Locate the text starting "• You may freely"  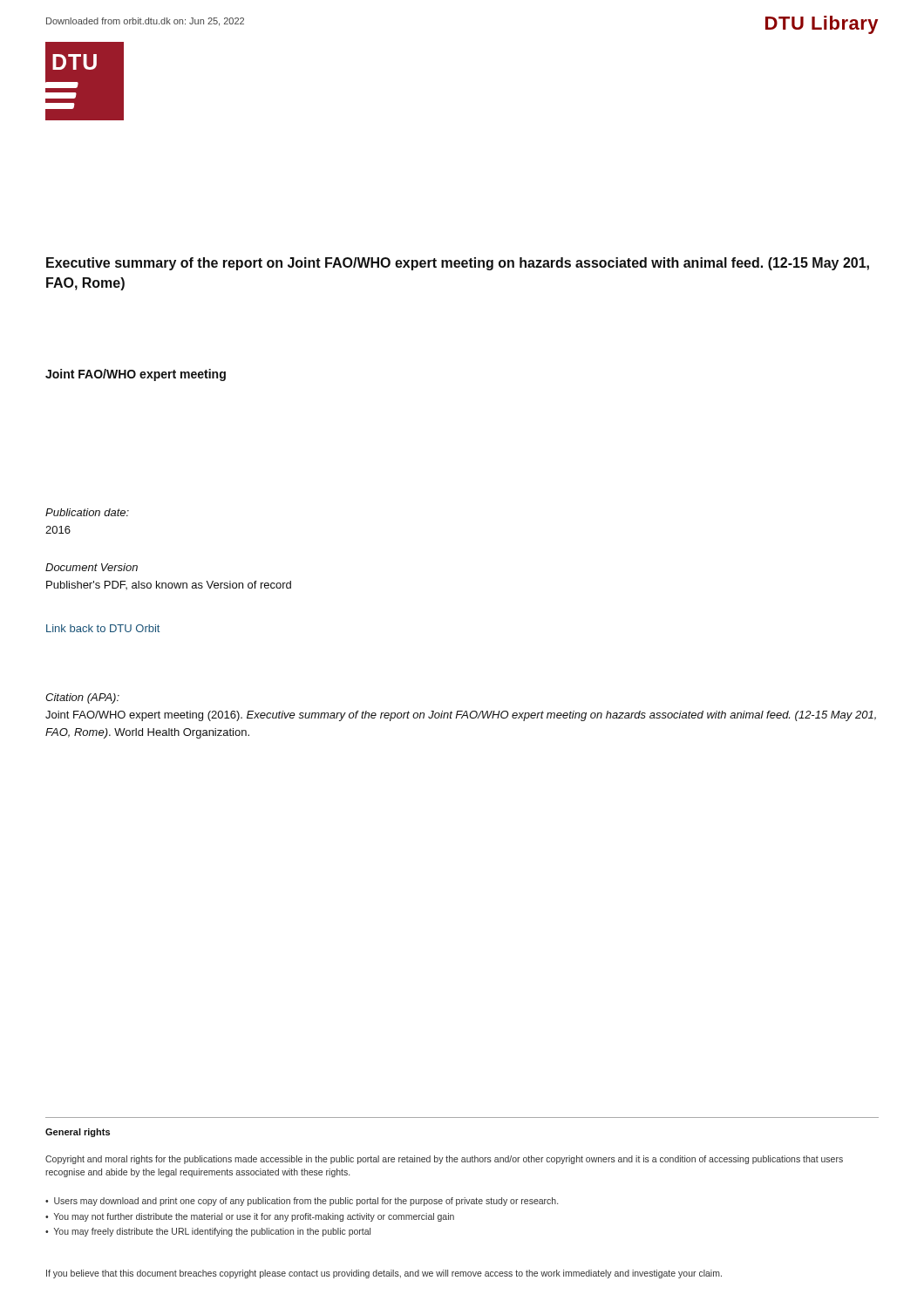tap(208, 1231)
